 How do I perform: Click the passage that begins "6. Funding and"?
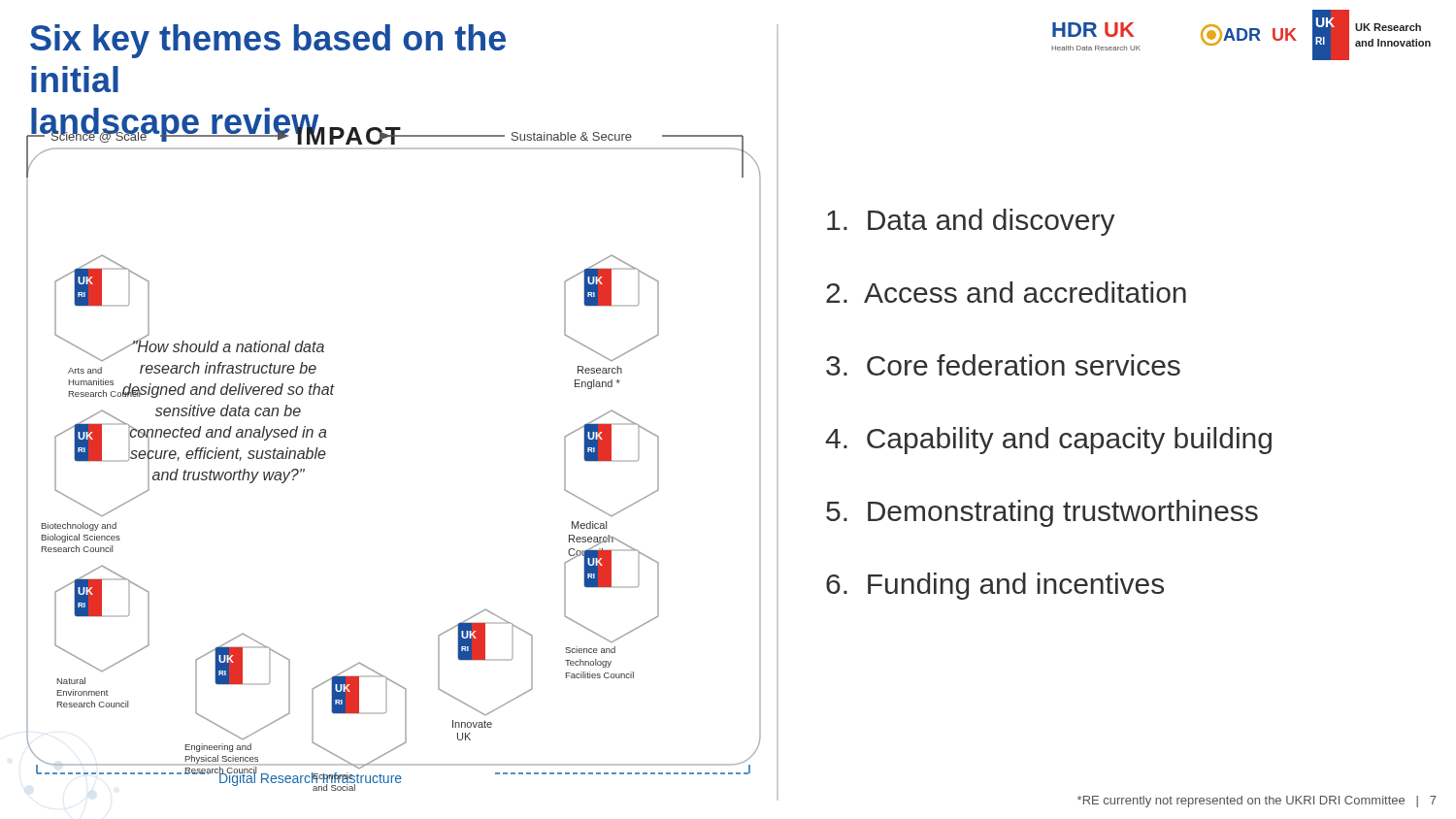pos(995,584)
